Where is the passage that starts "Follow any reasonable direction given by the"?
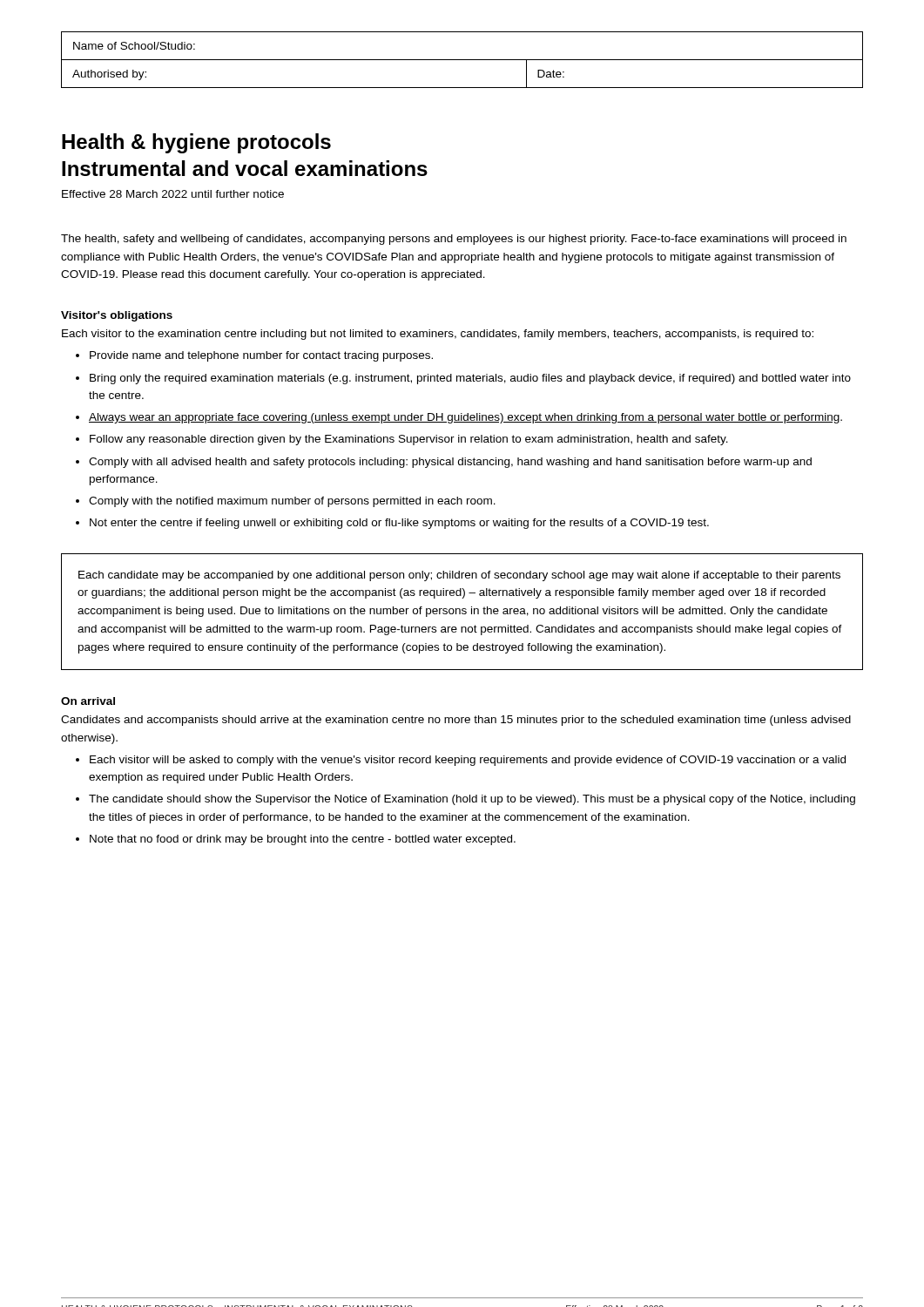 [x=409, y=439]
